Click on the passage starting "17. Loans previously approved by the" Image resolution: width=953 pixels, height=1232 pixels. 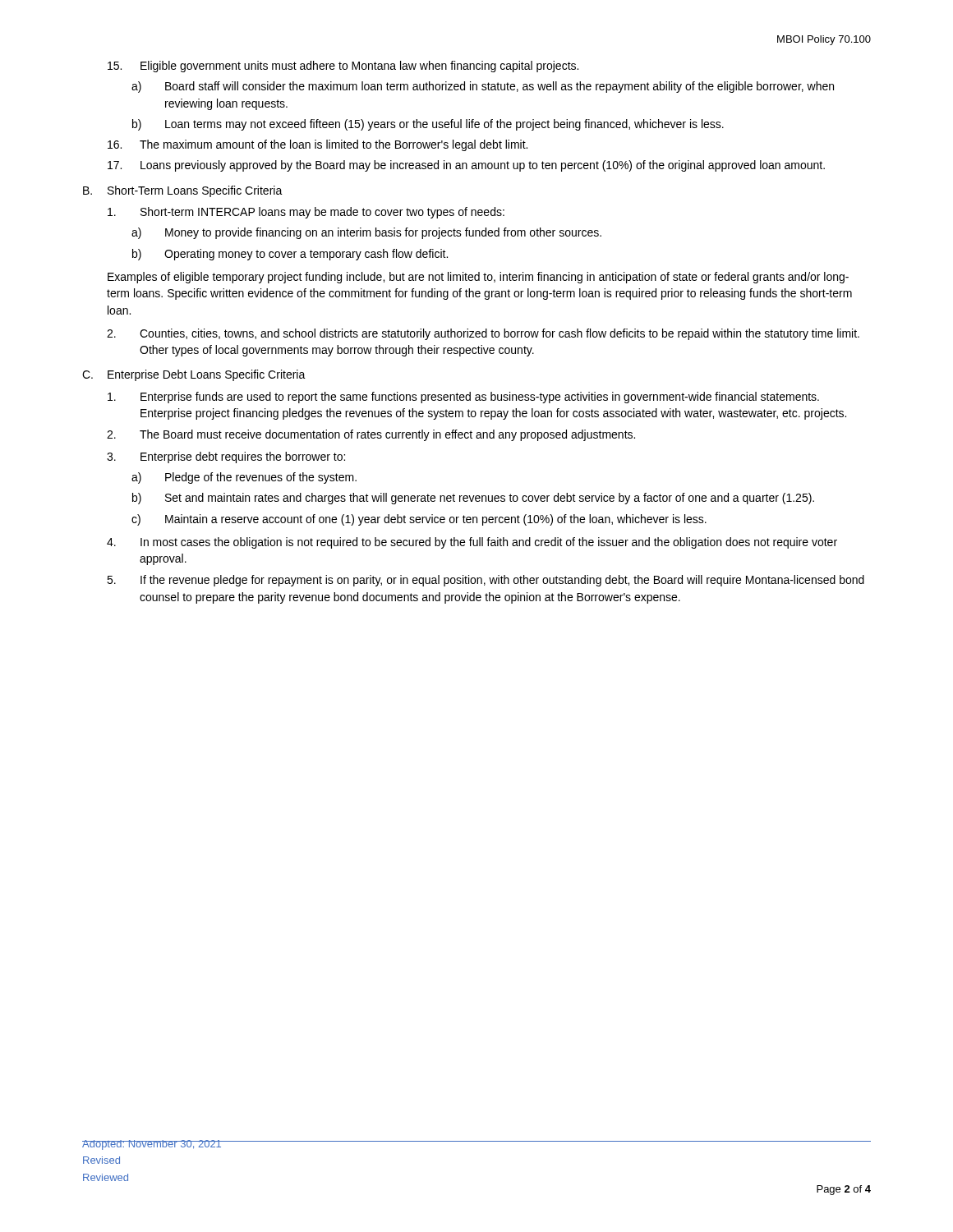click(x=489, y=166)
